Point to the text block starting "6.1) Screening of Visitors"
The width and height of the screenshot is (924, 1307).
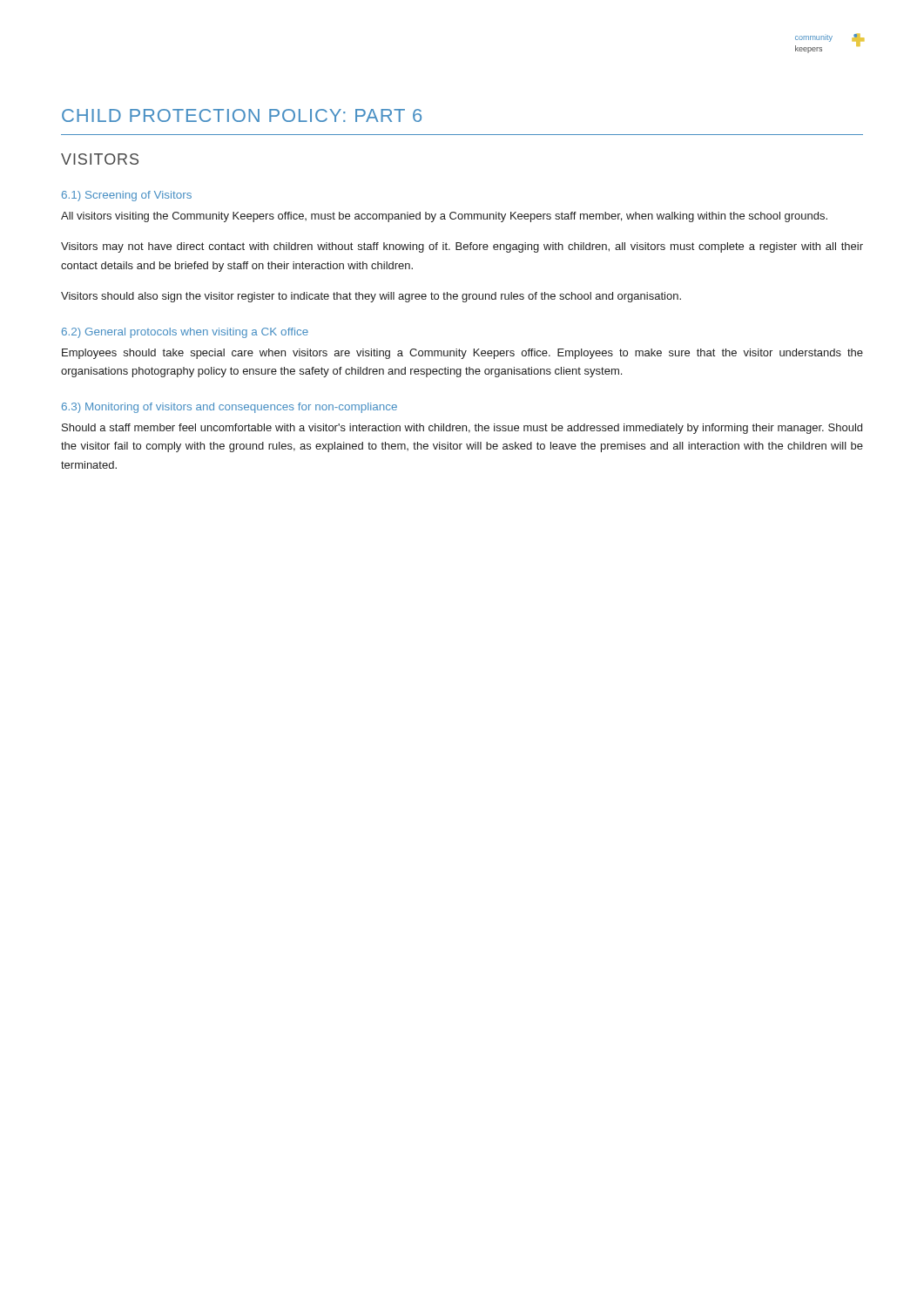point(127,195)
